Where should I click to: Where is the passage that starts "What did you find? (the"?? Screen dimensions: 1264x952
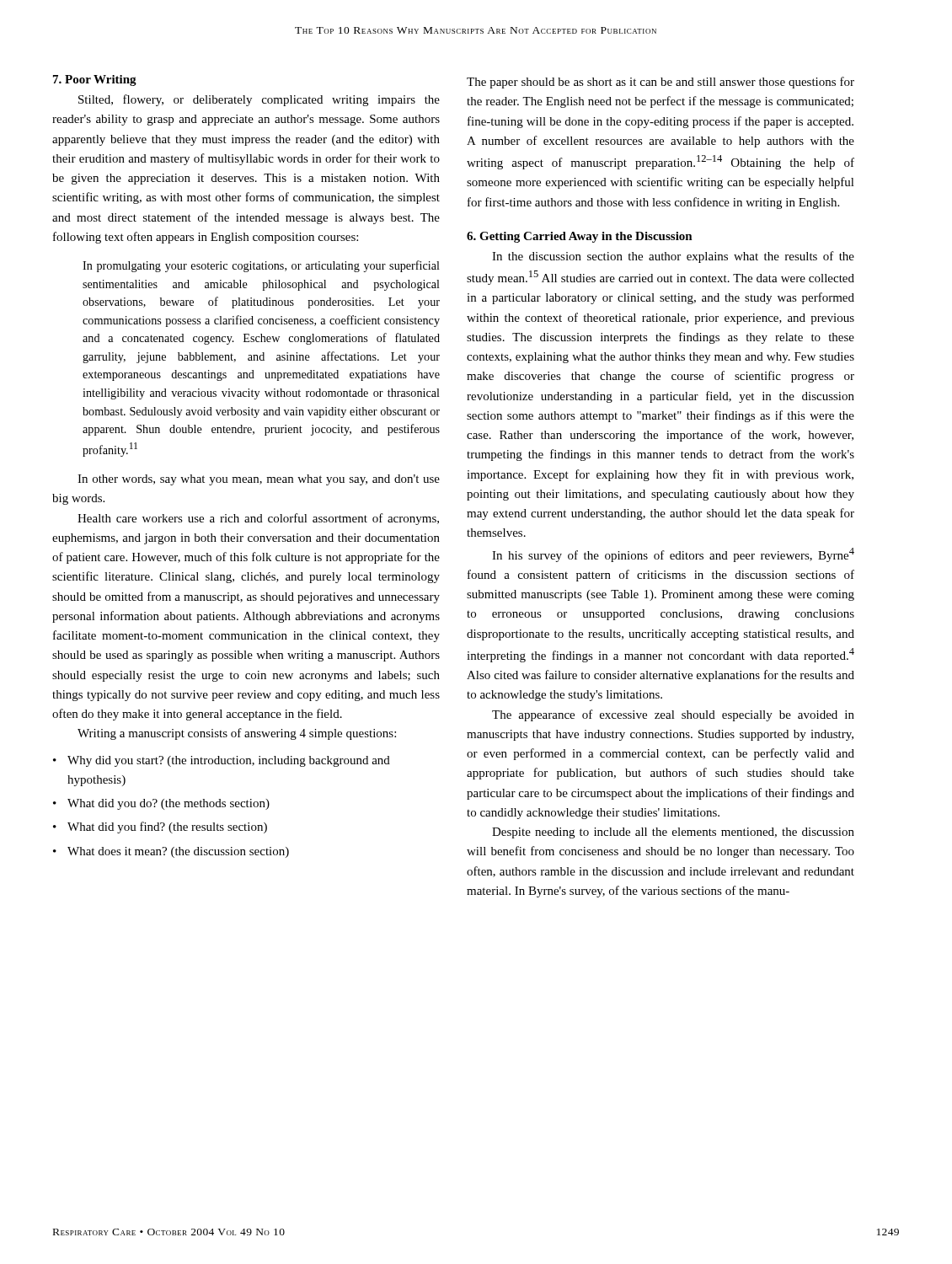tap(167, 827)
